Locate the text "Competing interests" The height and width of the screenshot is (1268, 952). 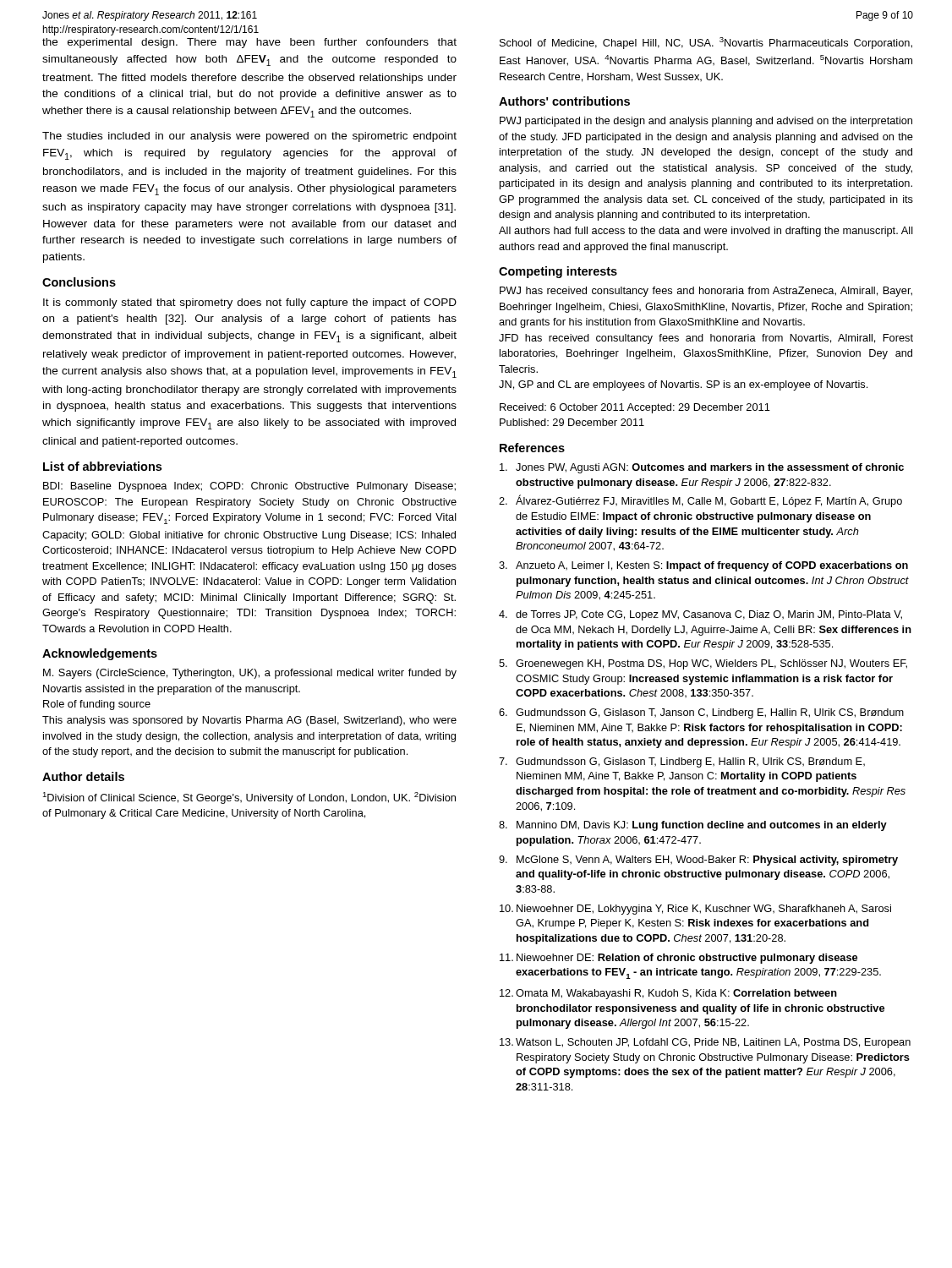coord(558,271)
